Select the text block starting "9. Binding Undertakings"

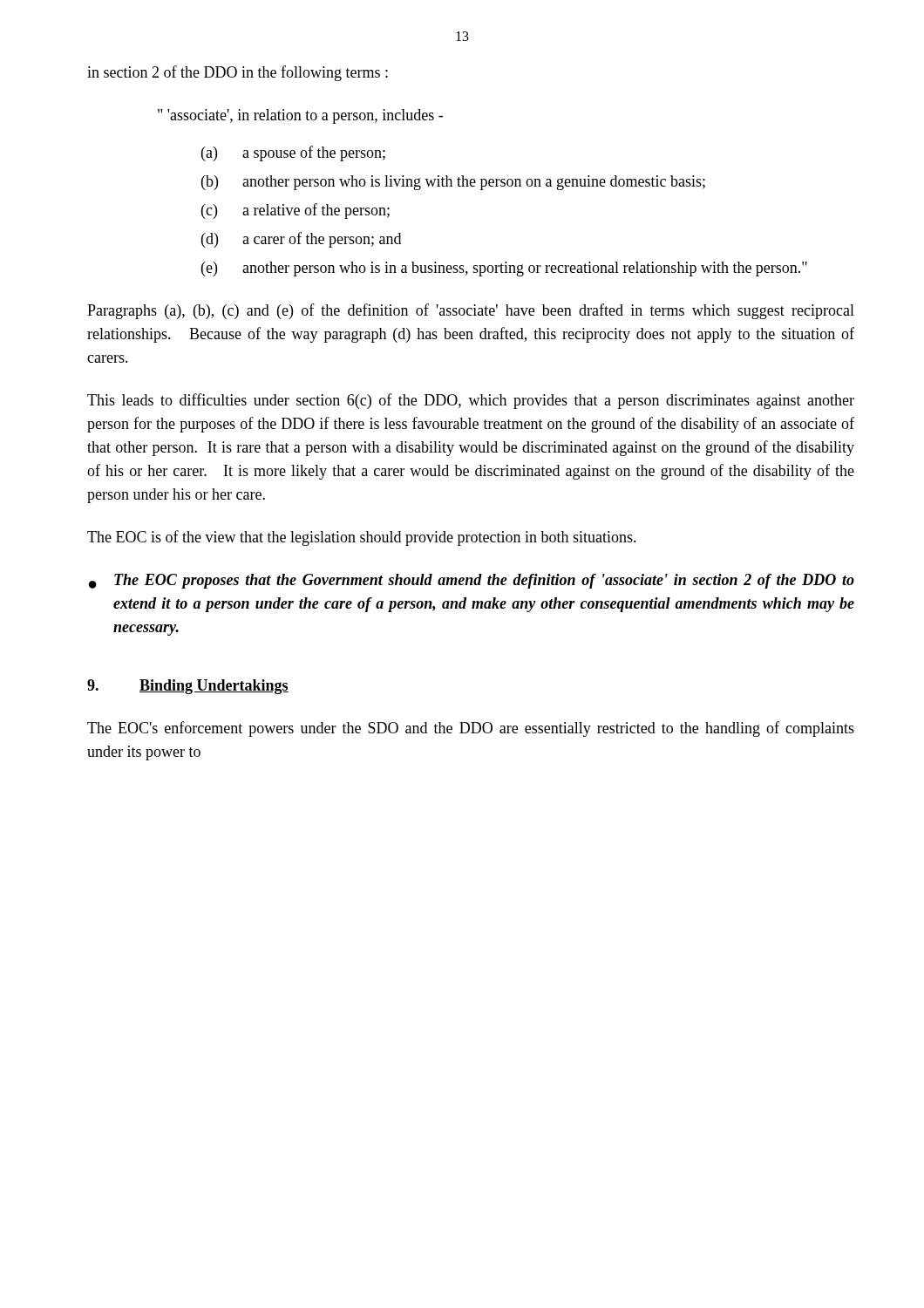point(188,686)
